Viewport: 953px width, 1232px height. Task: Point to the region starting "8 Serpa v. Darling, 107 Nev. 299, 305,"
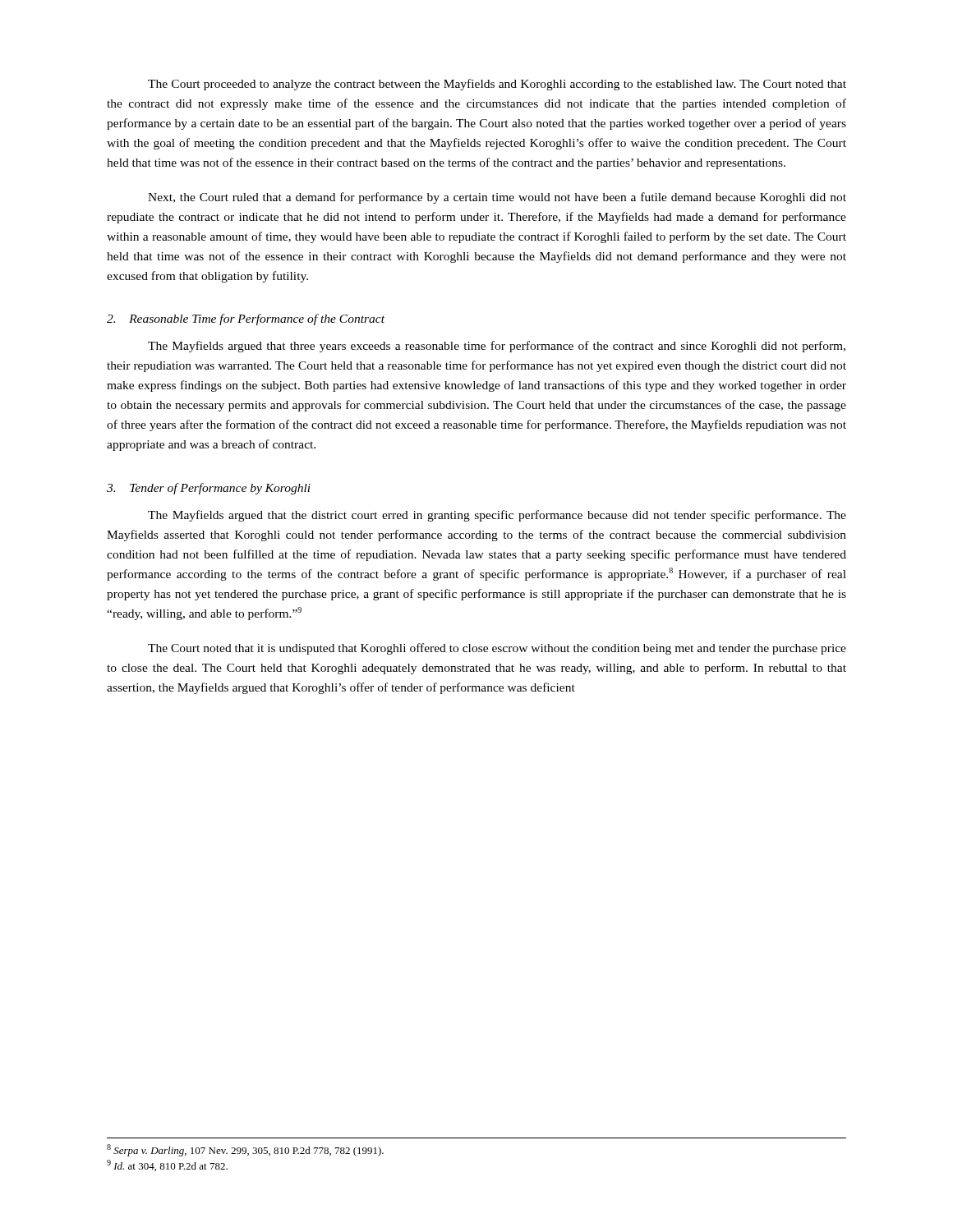245,1150
